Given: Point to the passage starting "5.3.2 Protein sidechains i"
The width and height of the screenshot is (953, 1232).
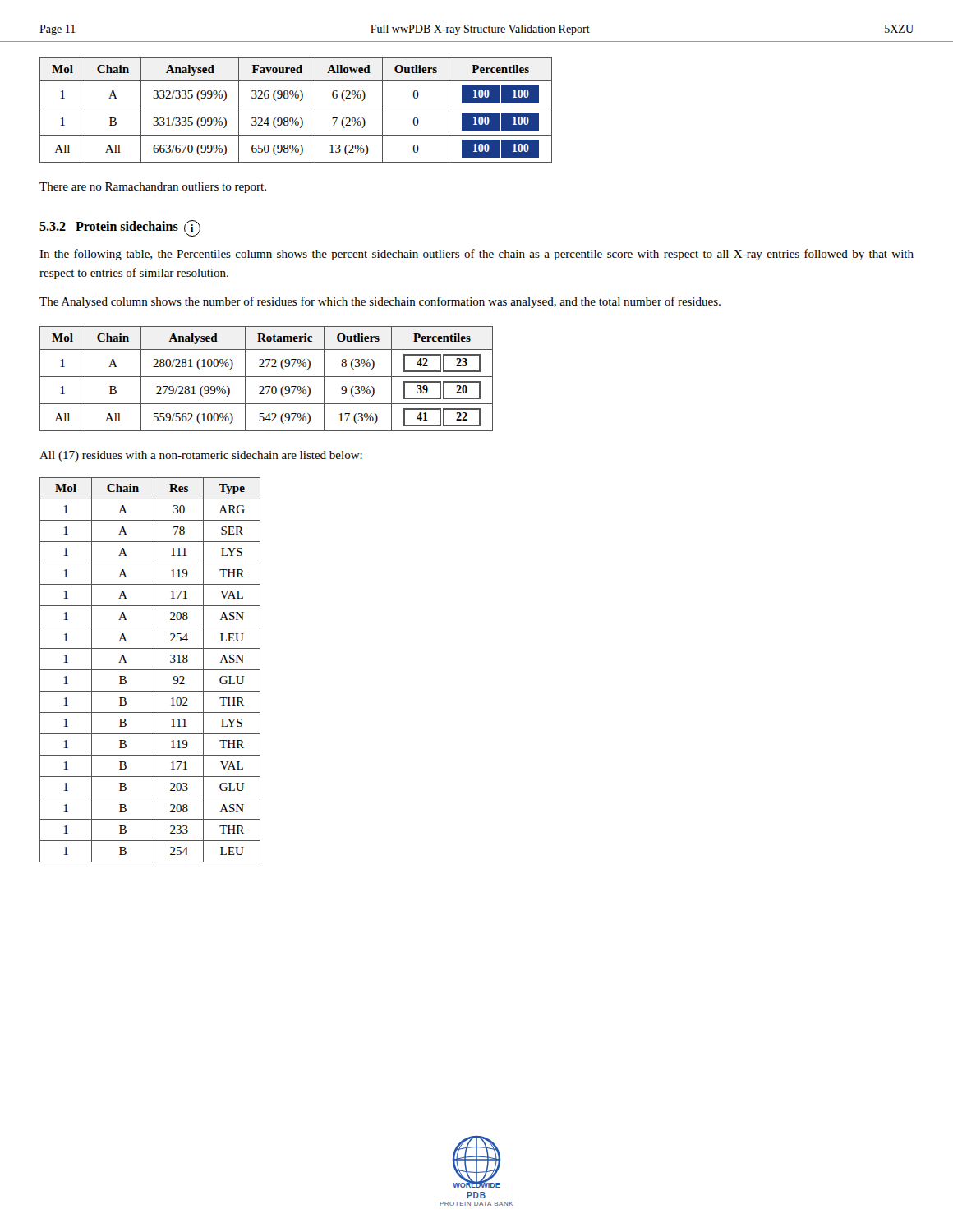Looking at the screenshot, I should (x=120, y=228).
